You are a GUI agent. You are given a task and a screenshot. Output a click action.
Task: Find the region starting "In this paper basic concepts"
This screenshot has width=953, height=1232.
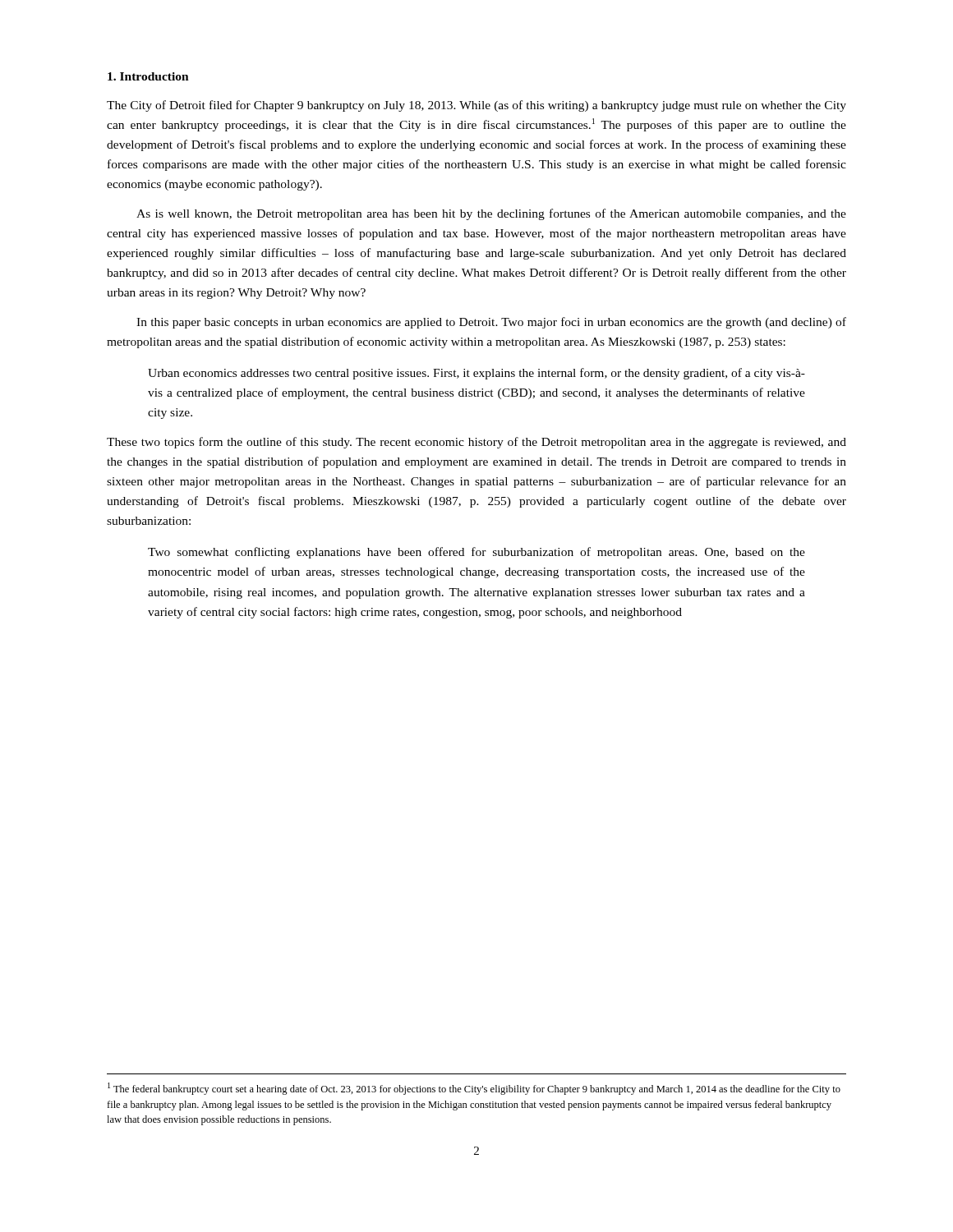coord(476,332)
